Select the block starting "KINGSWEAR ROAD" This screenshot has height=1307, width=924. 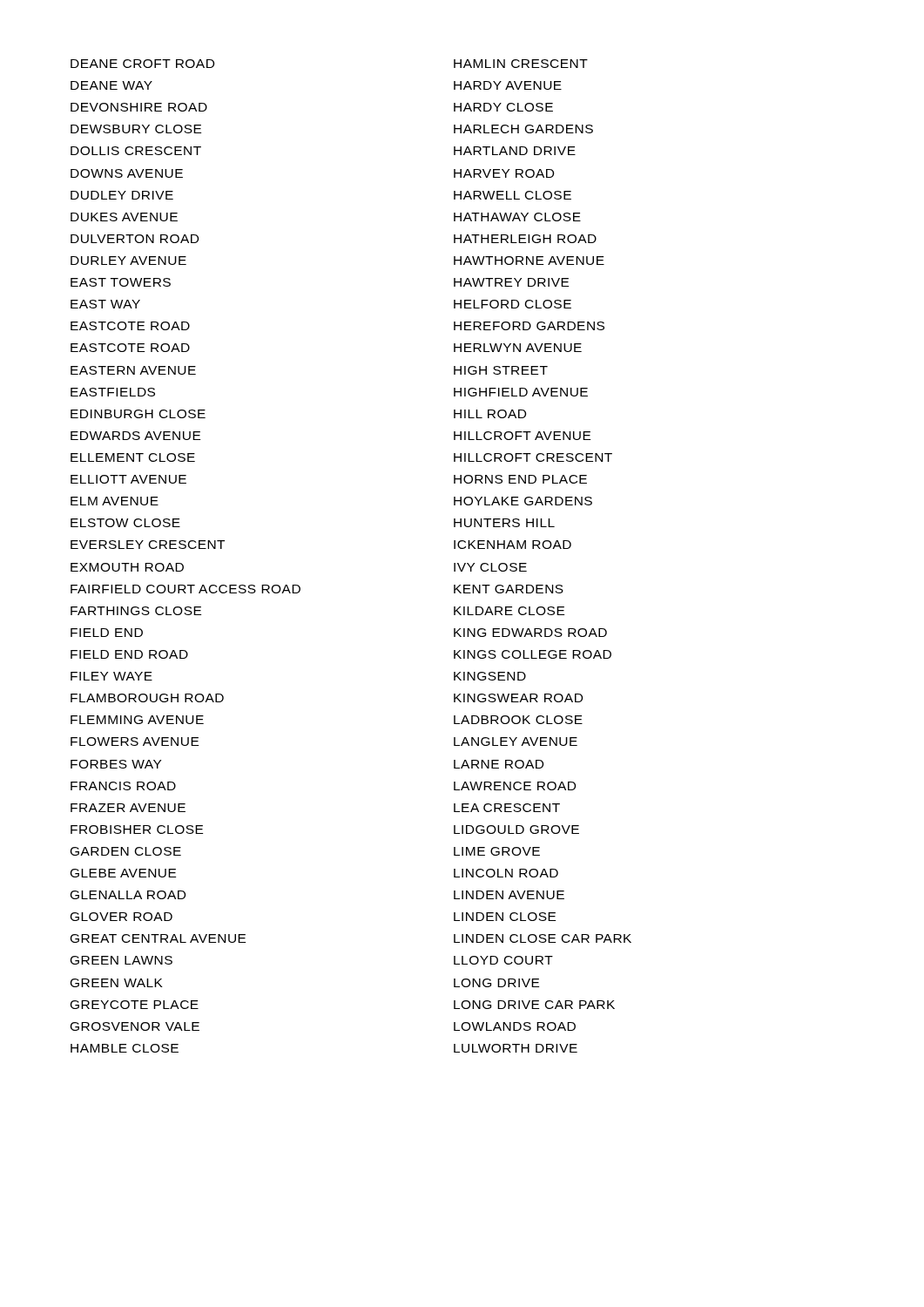tap(518, 698)
